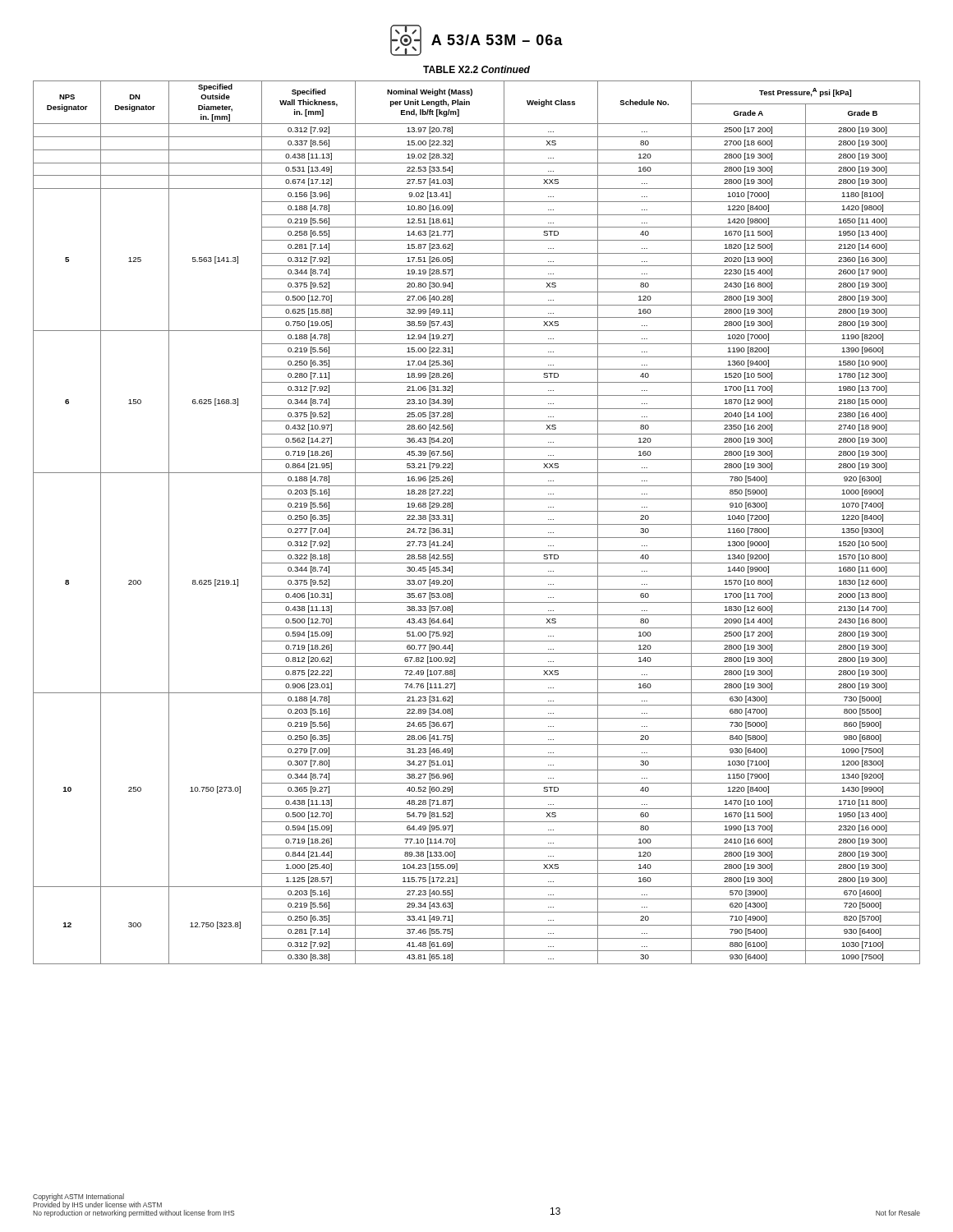Click on the table containing "2800 [19 300]"

point(476,522)
